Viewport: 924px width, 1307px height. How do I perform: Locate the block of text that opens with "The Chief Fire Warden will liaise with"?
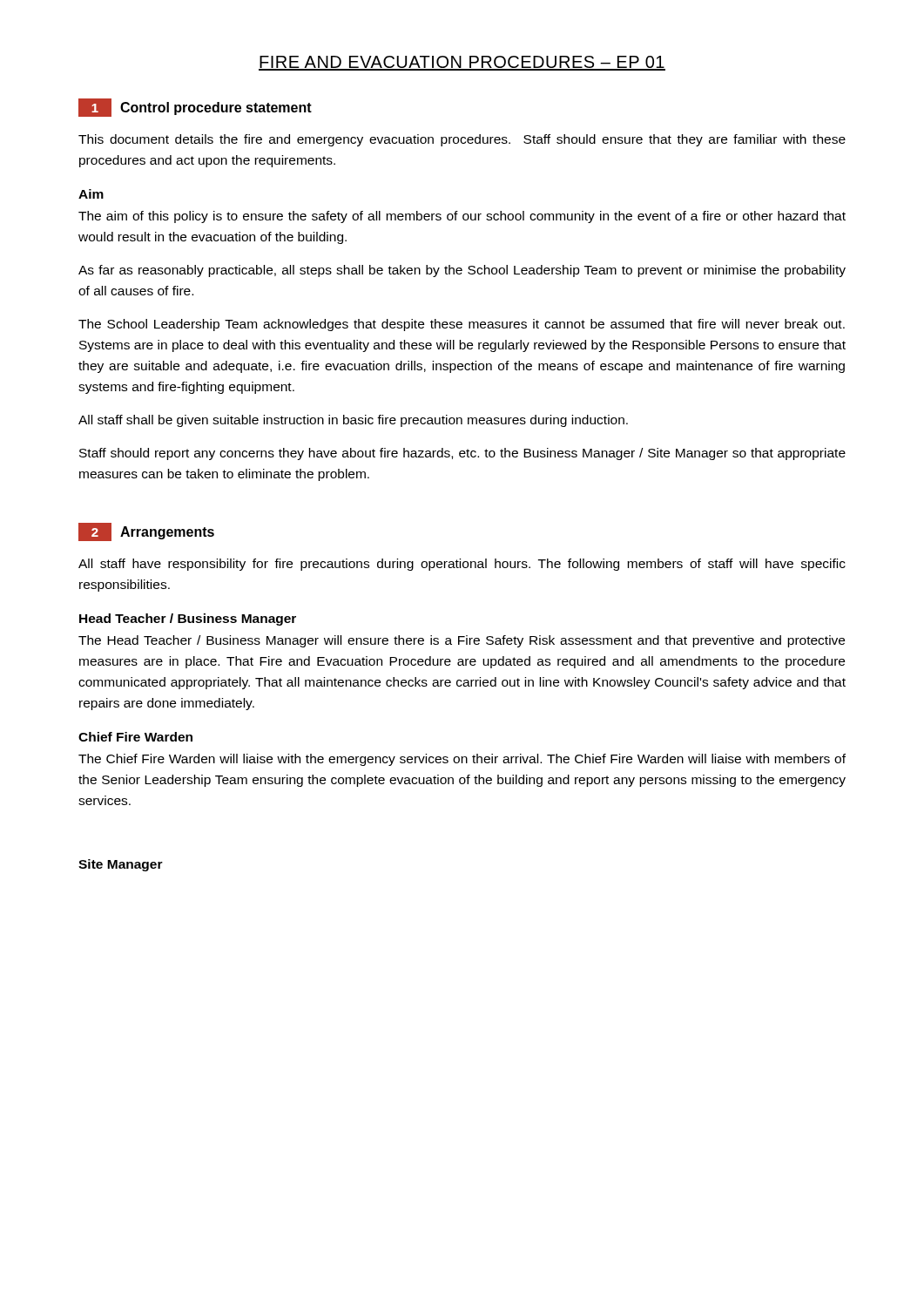tap(462, 780)
